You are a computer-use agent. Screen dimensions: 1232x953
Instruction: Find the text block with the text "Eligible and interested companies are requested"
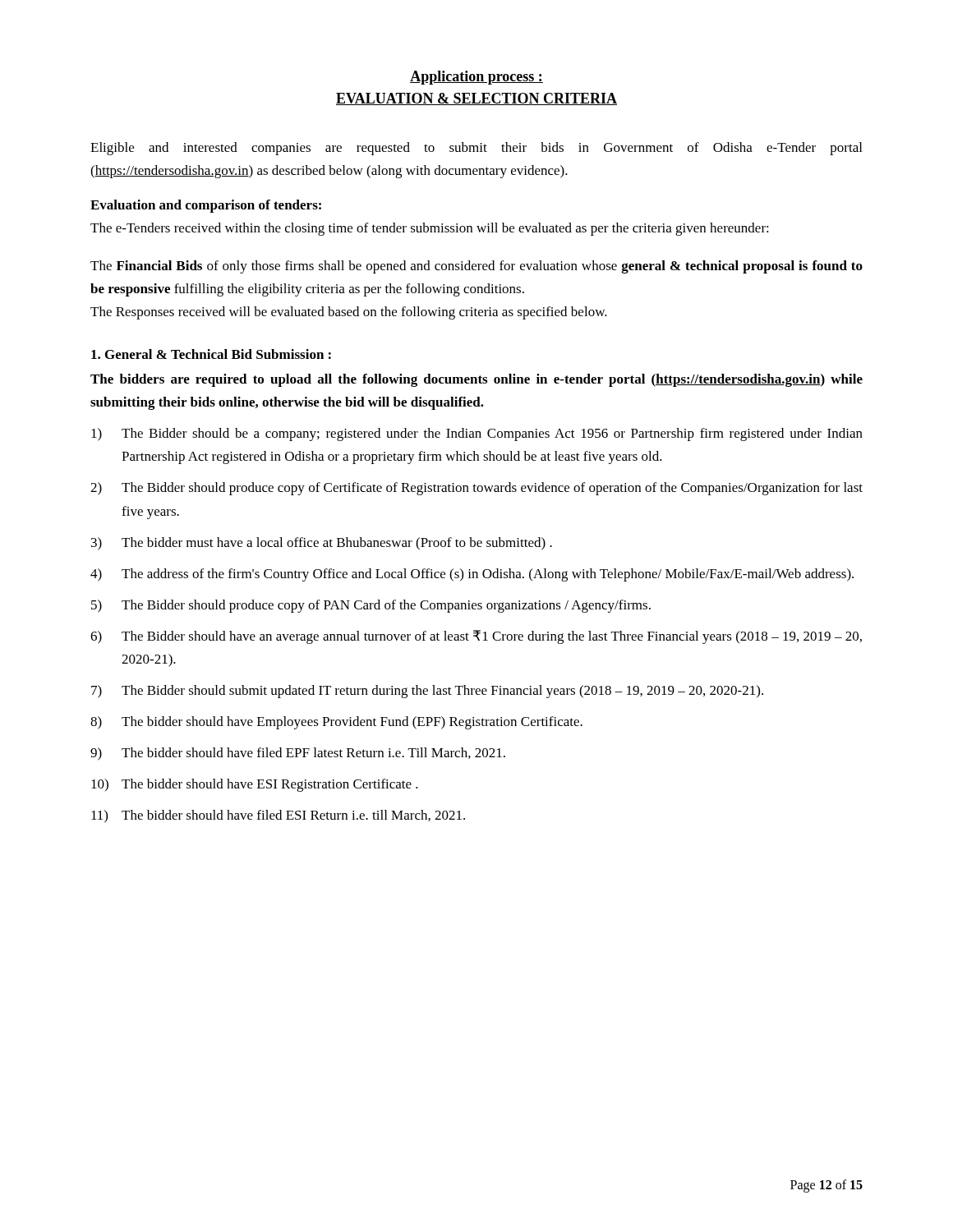tap(476, 159)
